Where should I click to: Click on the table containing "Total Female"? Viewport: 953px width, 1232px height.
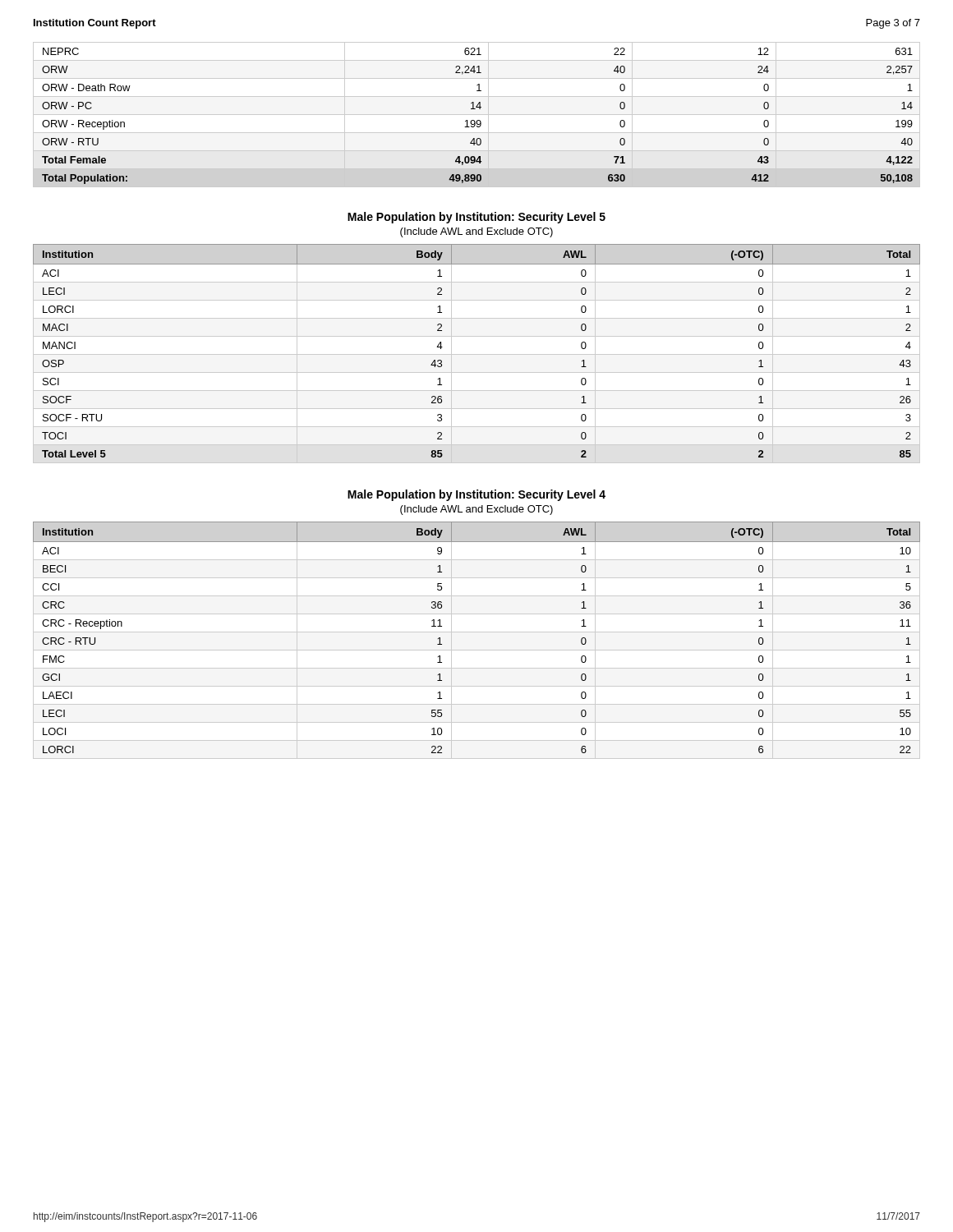[476, 115]
